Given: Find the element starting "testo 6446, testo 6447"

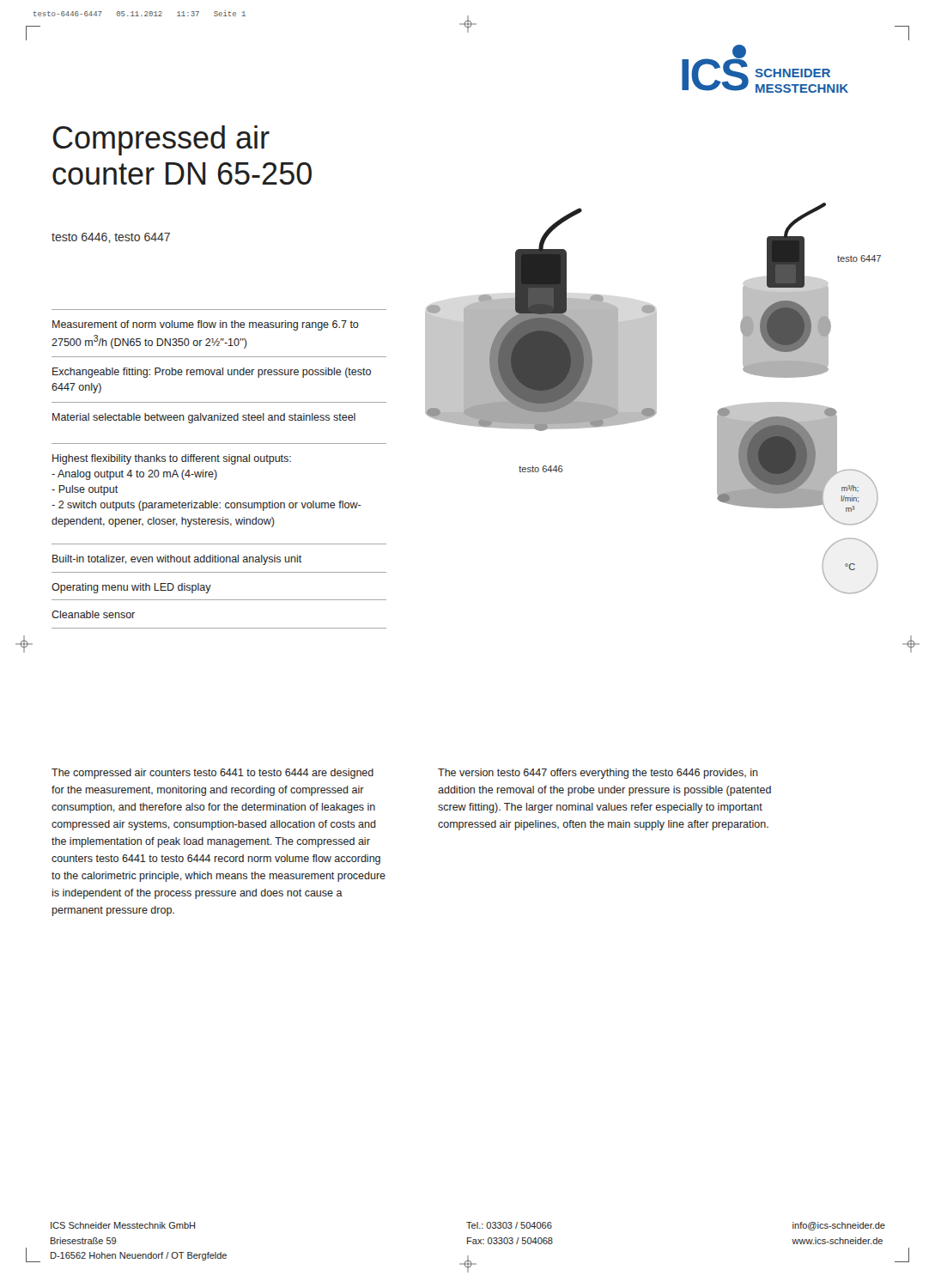Looking at the screenshot, I should pos(111,237).
